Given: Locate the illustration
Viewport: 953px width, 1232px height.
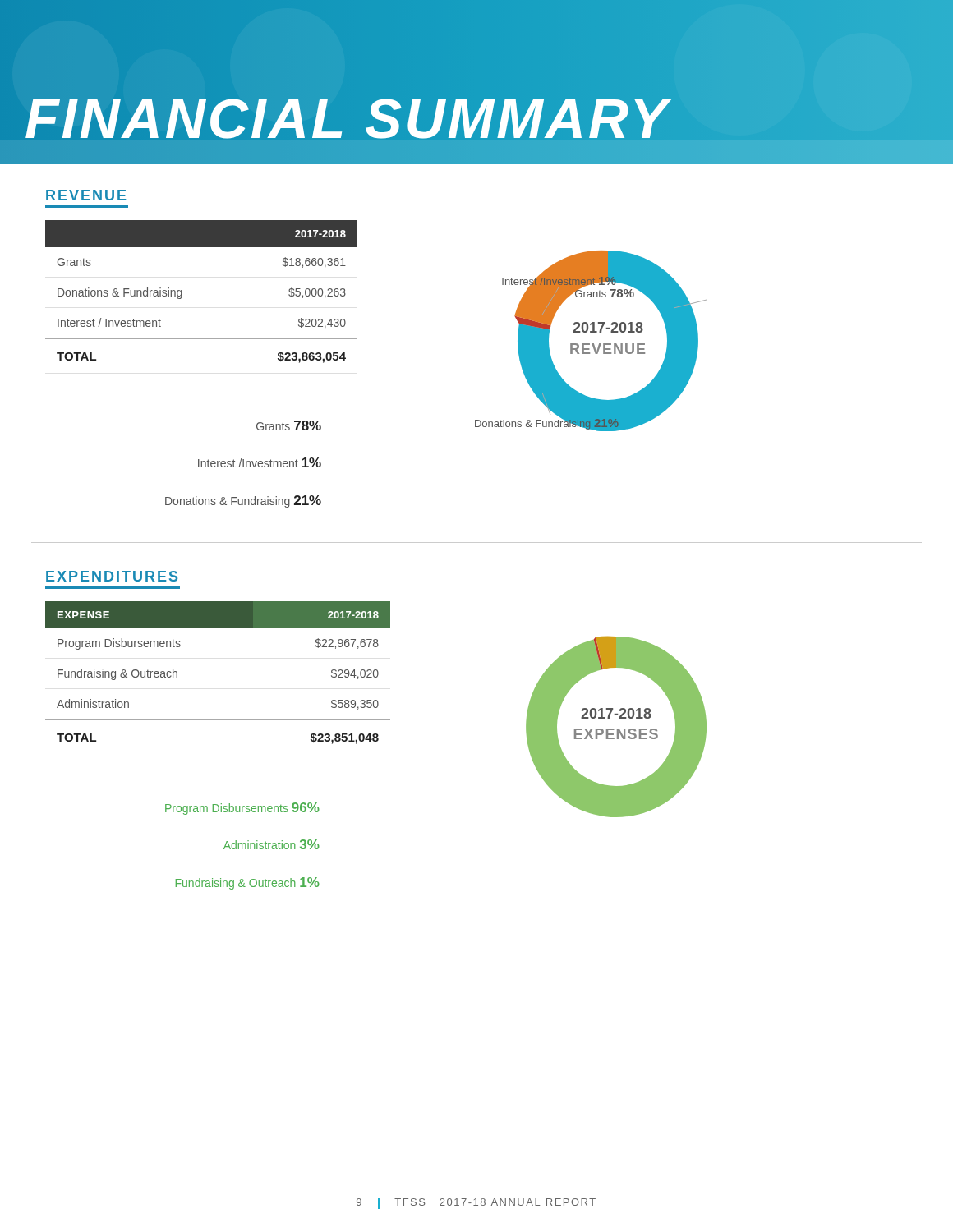Looking at the screenshot, I should 476,82.
